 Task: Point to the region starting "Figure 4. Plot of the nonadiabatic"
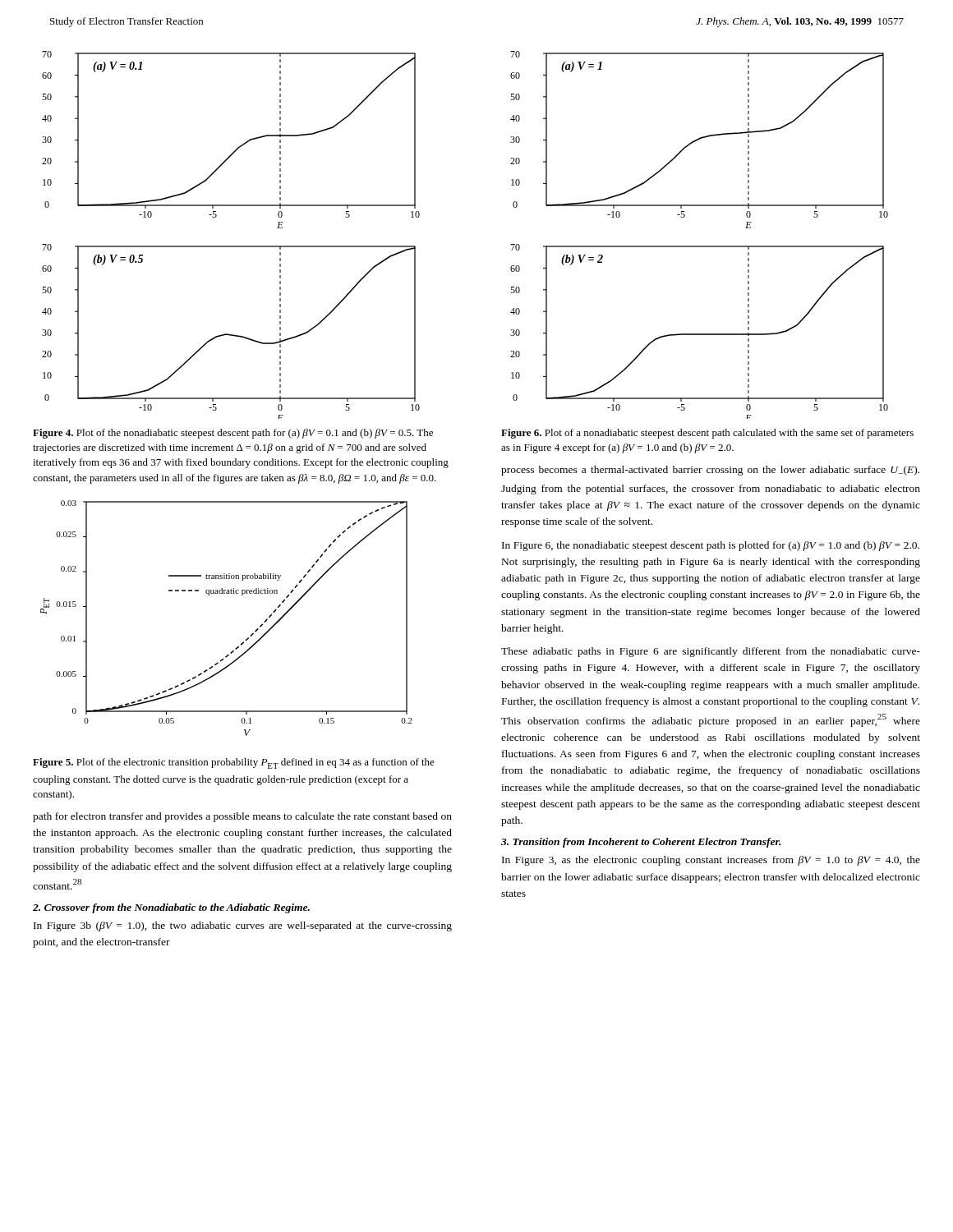point(241,455)
